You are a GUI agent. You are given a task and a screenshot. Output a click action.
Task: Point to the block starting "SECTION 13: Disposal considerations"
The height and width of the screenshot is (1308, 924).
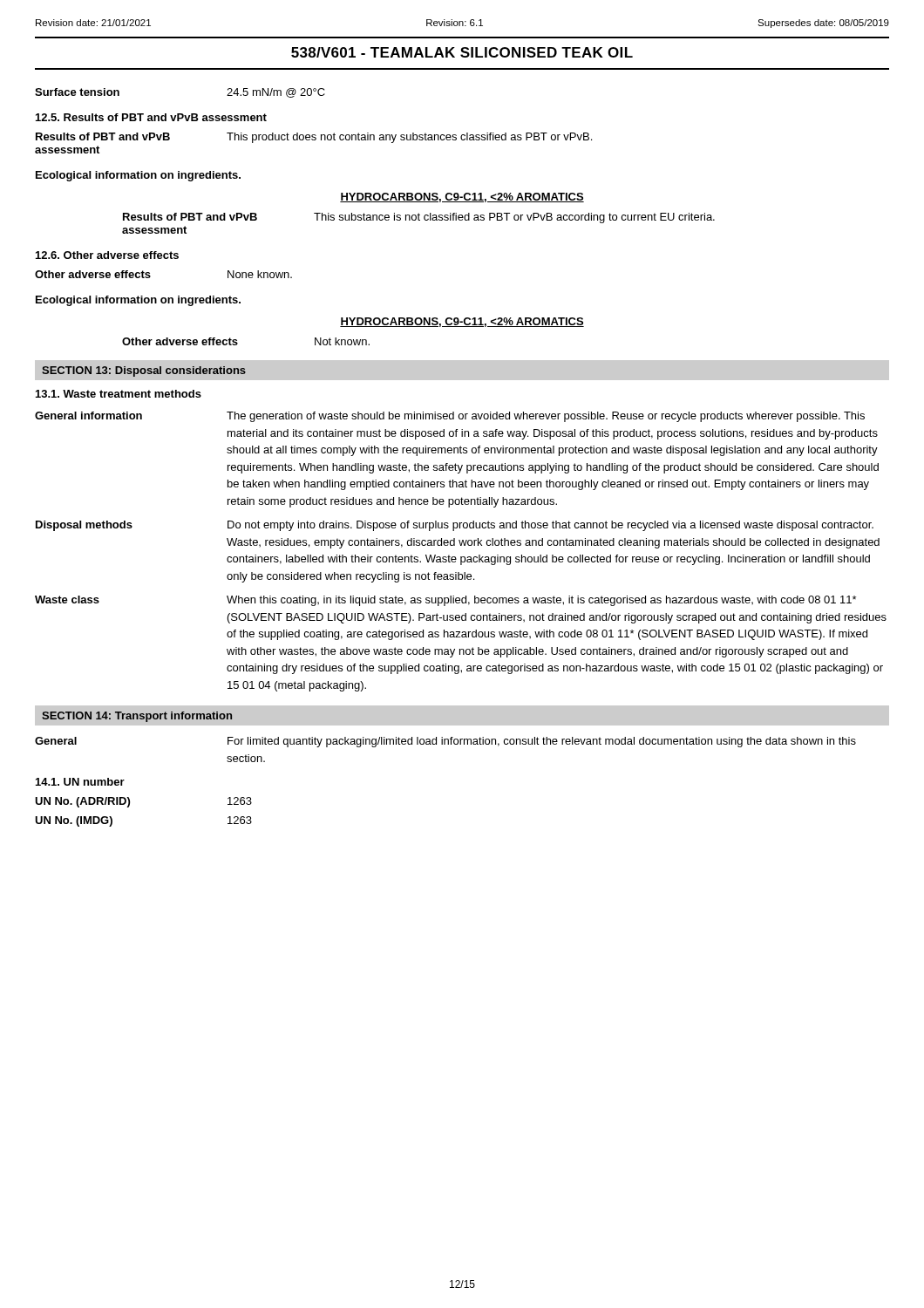[x=144, y=370]
